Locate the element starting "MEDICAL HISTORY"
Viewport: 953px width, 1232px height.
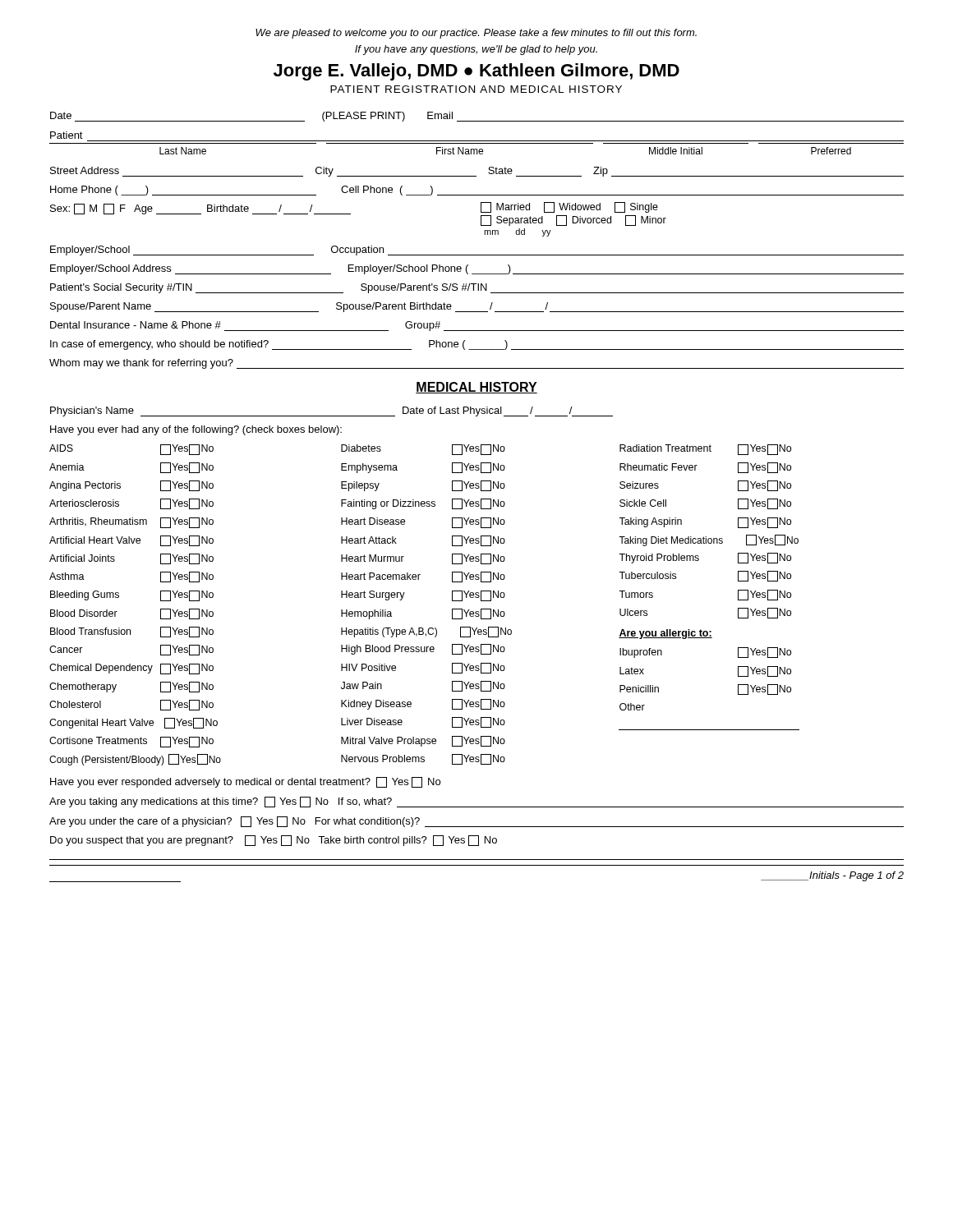pyautogui.click(x=476, y=388)
